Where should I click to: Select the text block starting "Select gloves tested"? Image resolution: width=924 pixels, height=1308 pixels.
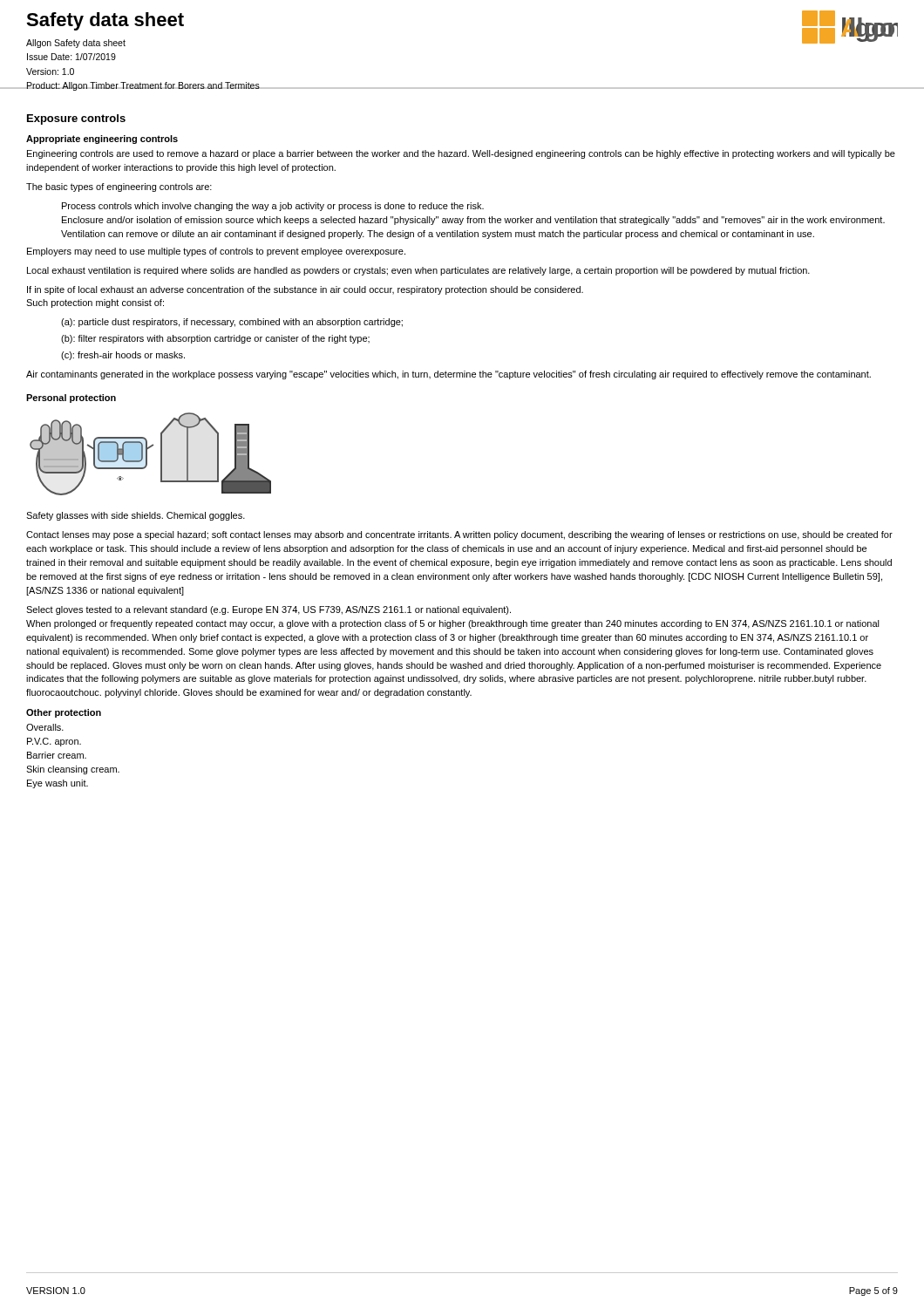pyautogui.click(x=454, y=651)
